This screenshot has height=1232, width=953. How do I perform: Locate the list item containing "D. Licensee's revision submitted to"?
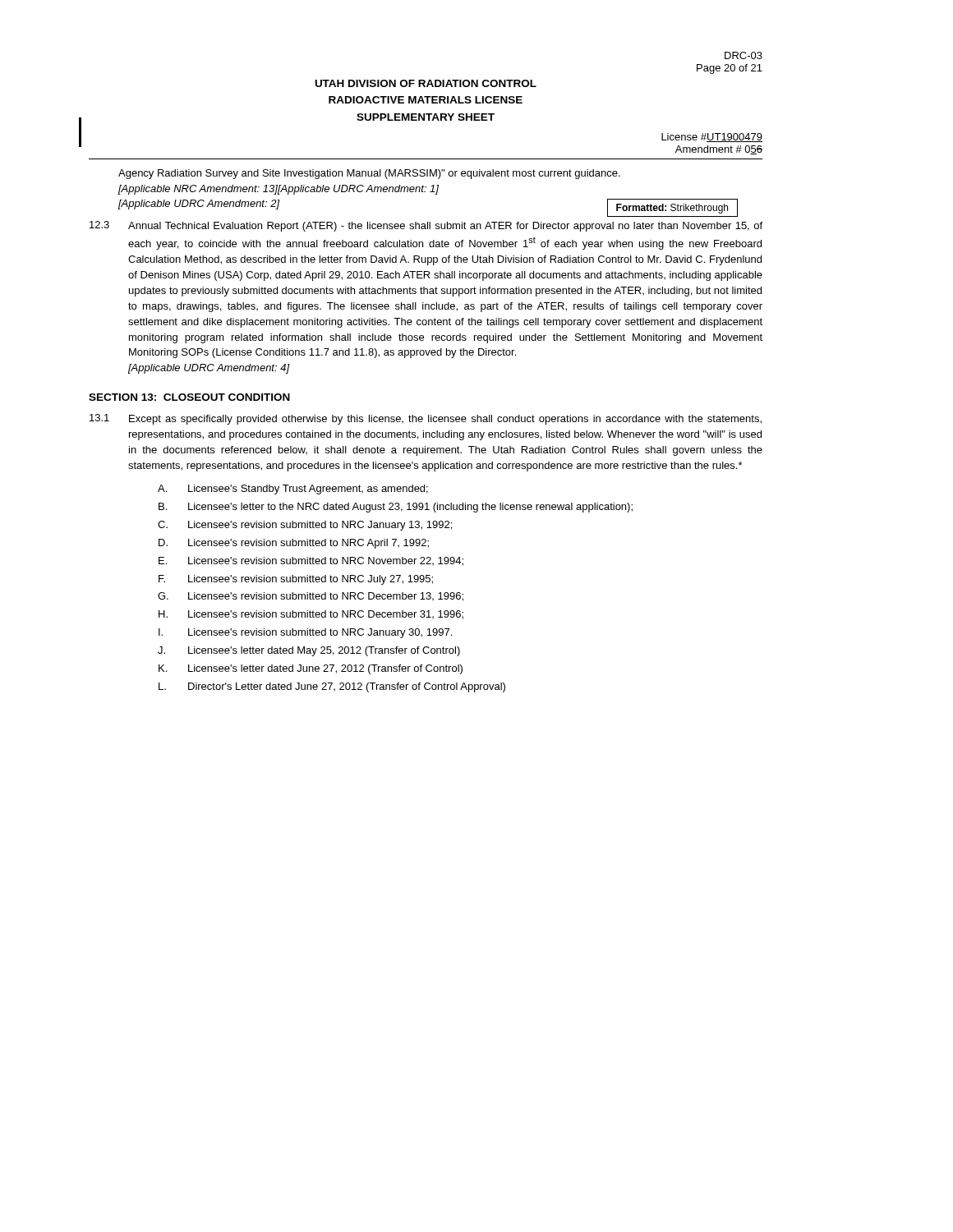[x=294, y=544]
